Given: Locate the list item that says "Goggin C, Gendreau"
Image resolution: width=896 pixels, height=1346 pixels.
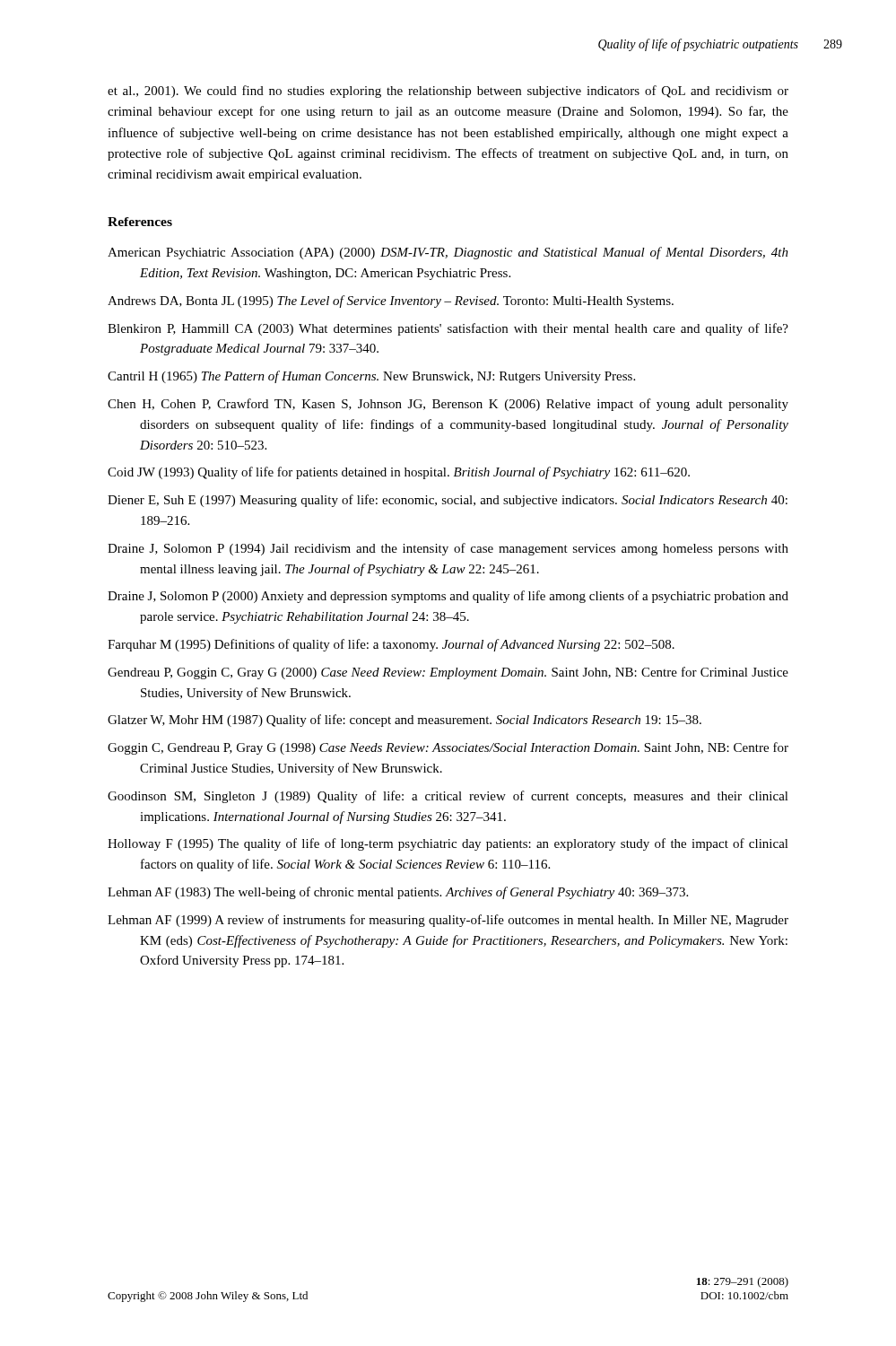Looking at the screenshot, I should tap(448, 758).
